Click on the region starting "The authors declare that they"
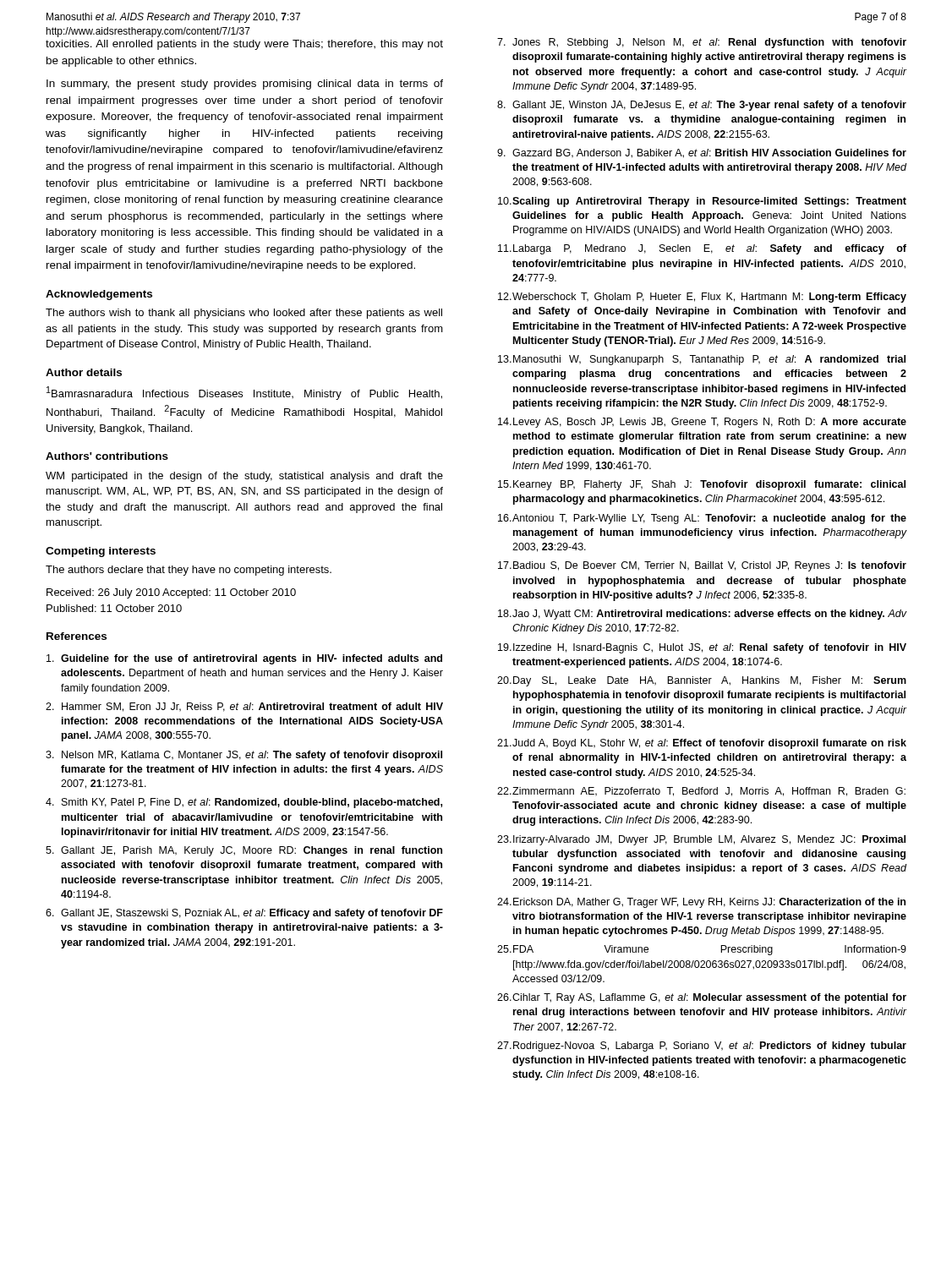This screenshot has height=1268, width=952. (244, 570)
